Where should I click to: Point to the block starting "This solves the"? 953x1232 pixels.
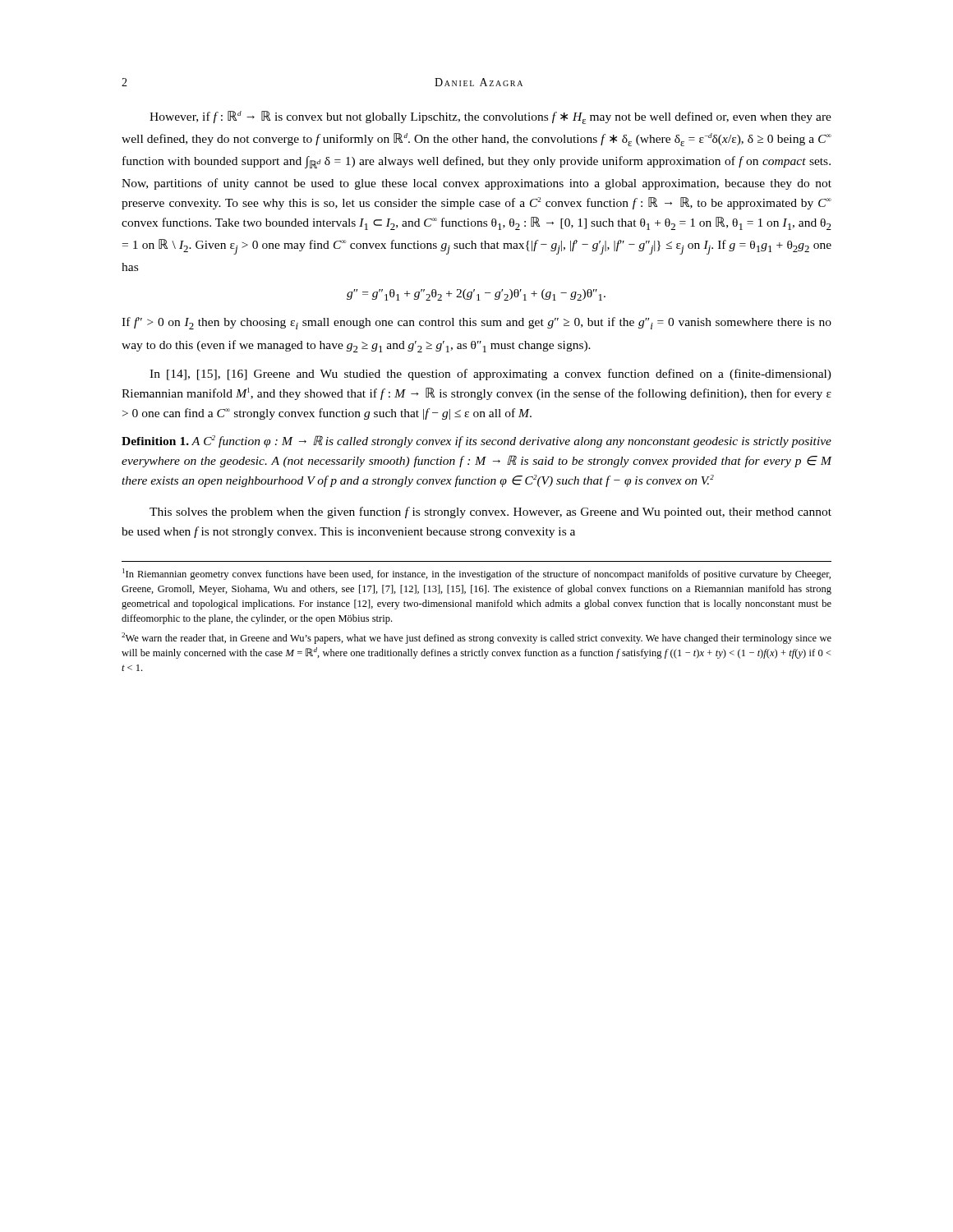(476, 521)
